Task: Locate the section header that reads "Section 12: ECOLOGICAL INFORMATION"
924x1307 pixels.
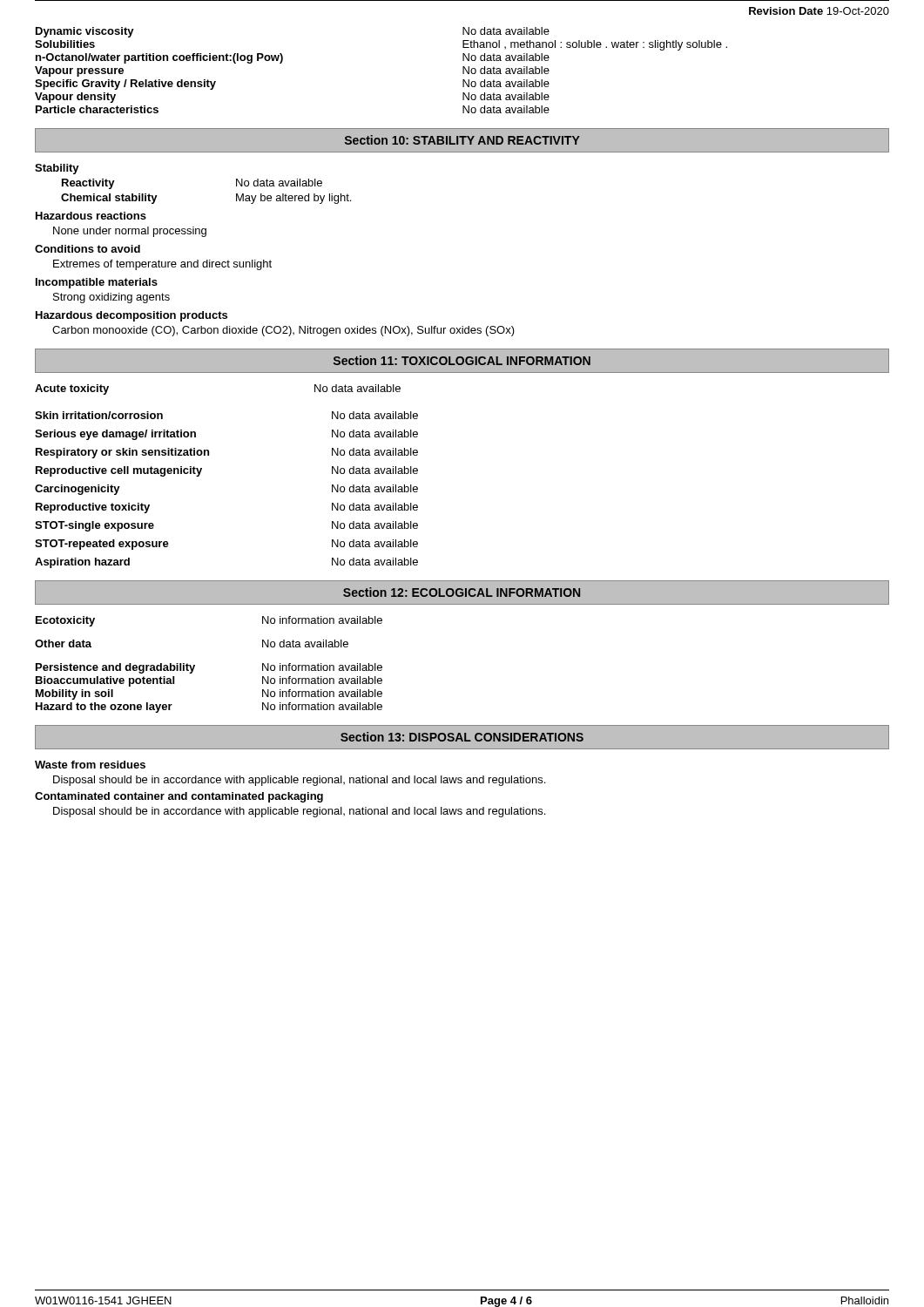Action: tap(462, 593)
